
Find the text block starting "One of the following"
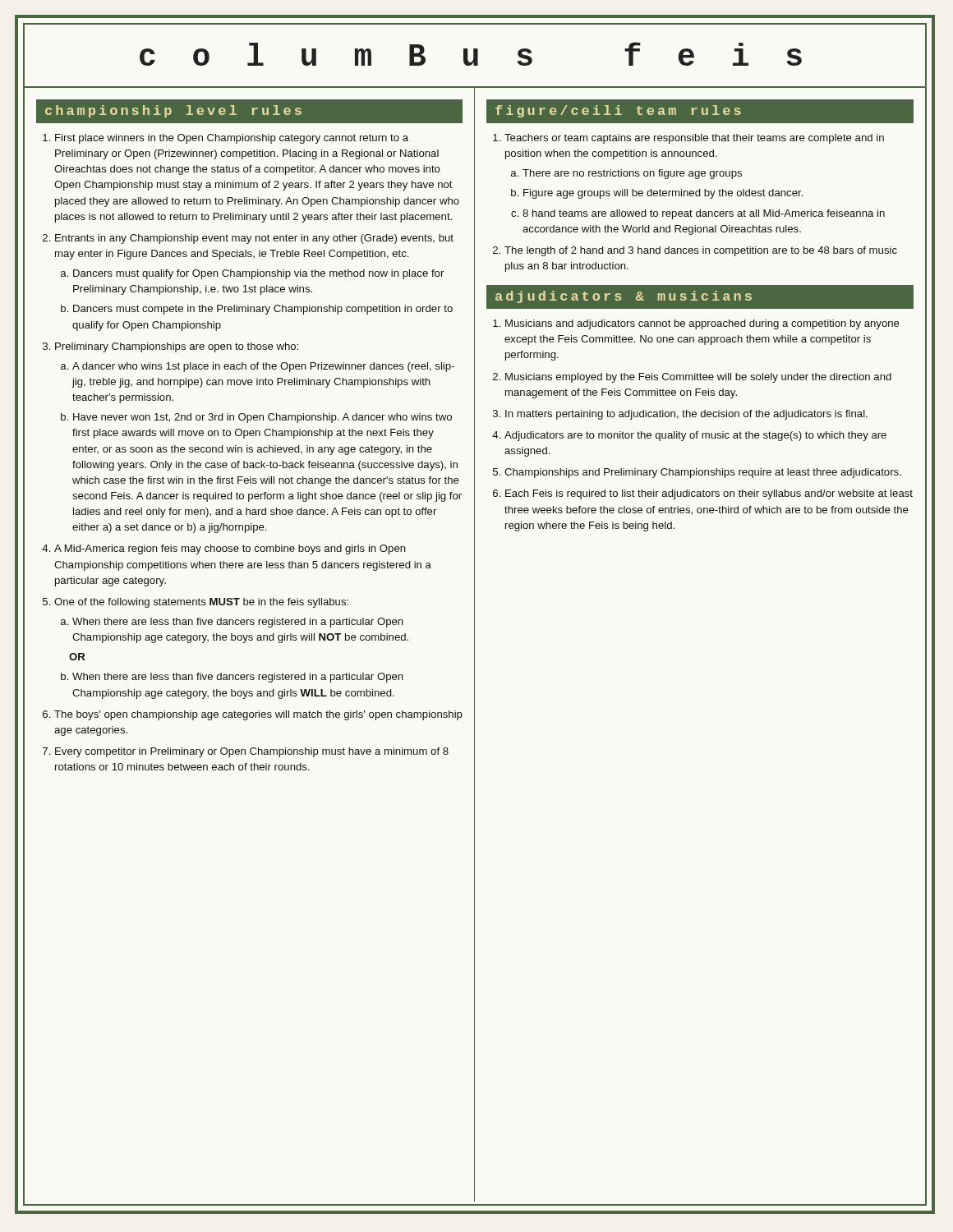click(258, 648)
